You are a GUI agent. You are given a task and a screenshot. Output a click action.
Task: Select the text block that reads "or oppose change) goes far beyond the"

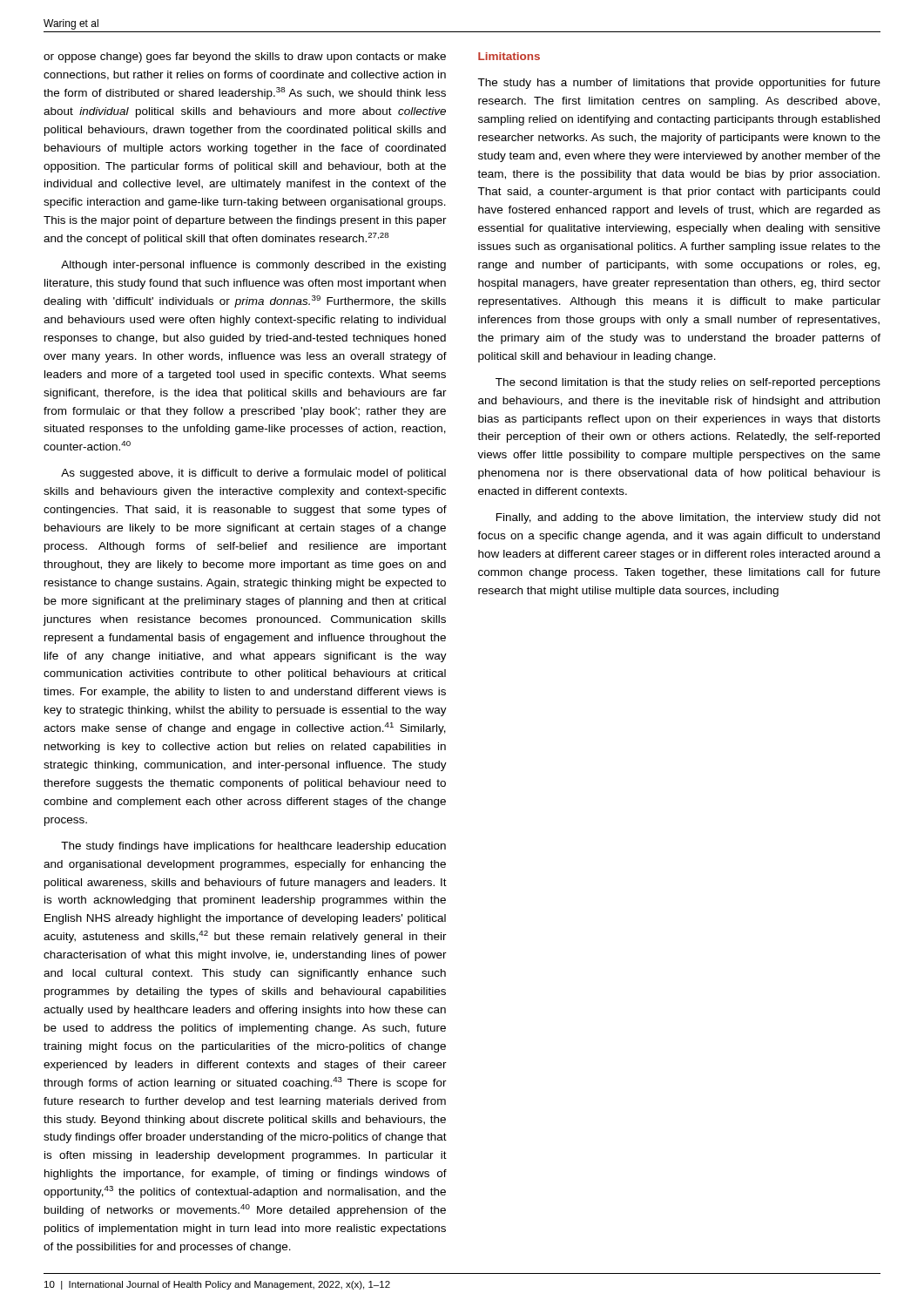pos(245,148)
